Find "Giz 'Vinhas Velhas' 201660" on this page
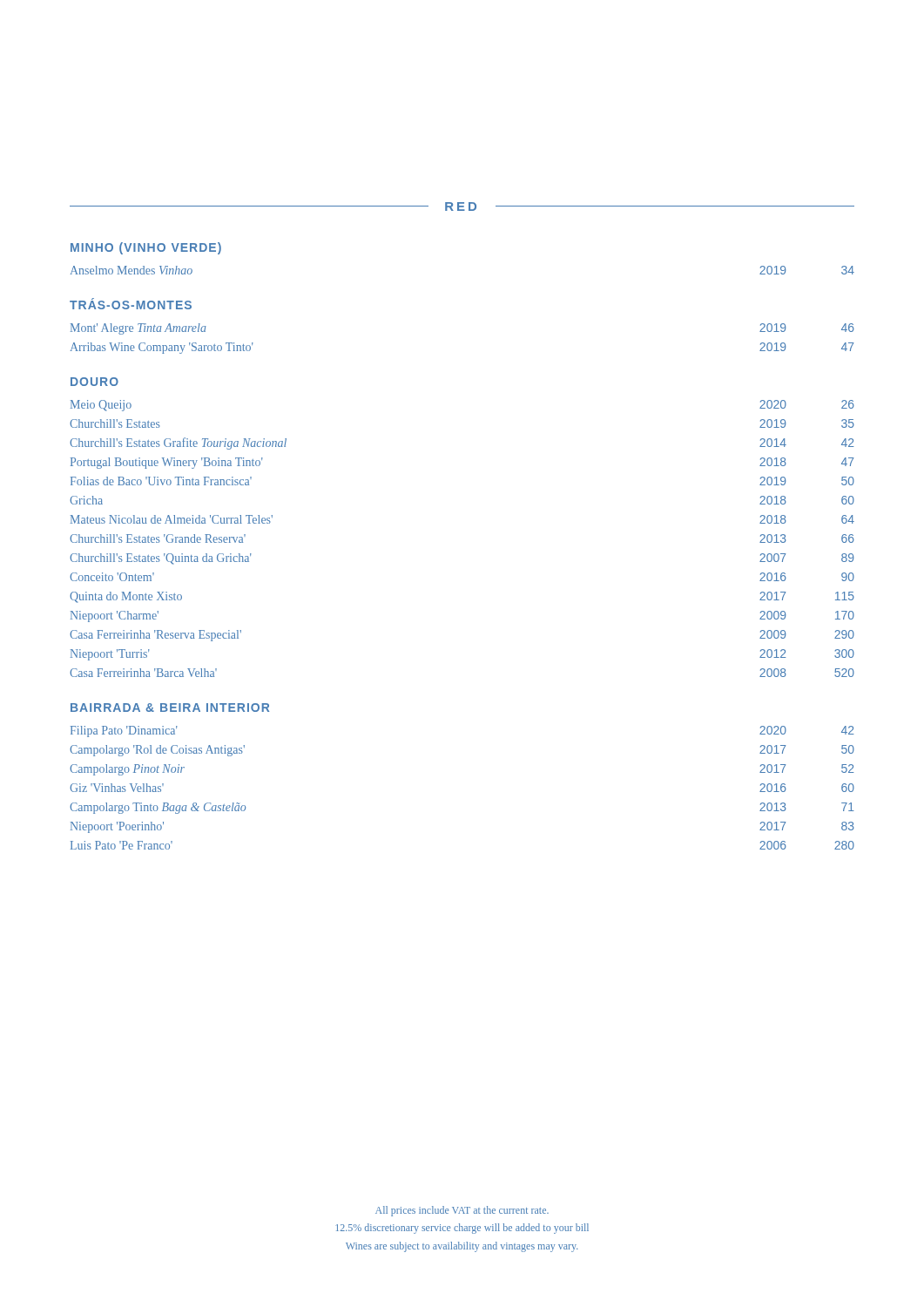The height and width of the screenshot is (1307, 924). tap(120, 787)
